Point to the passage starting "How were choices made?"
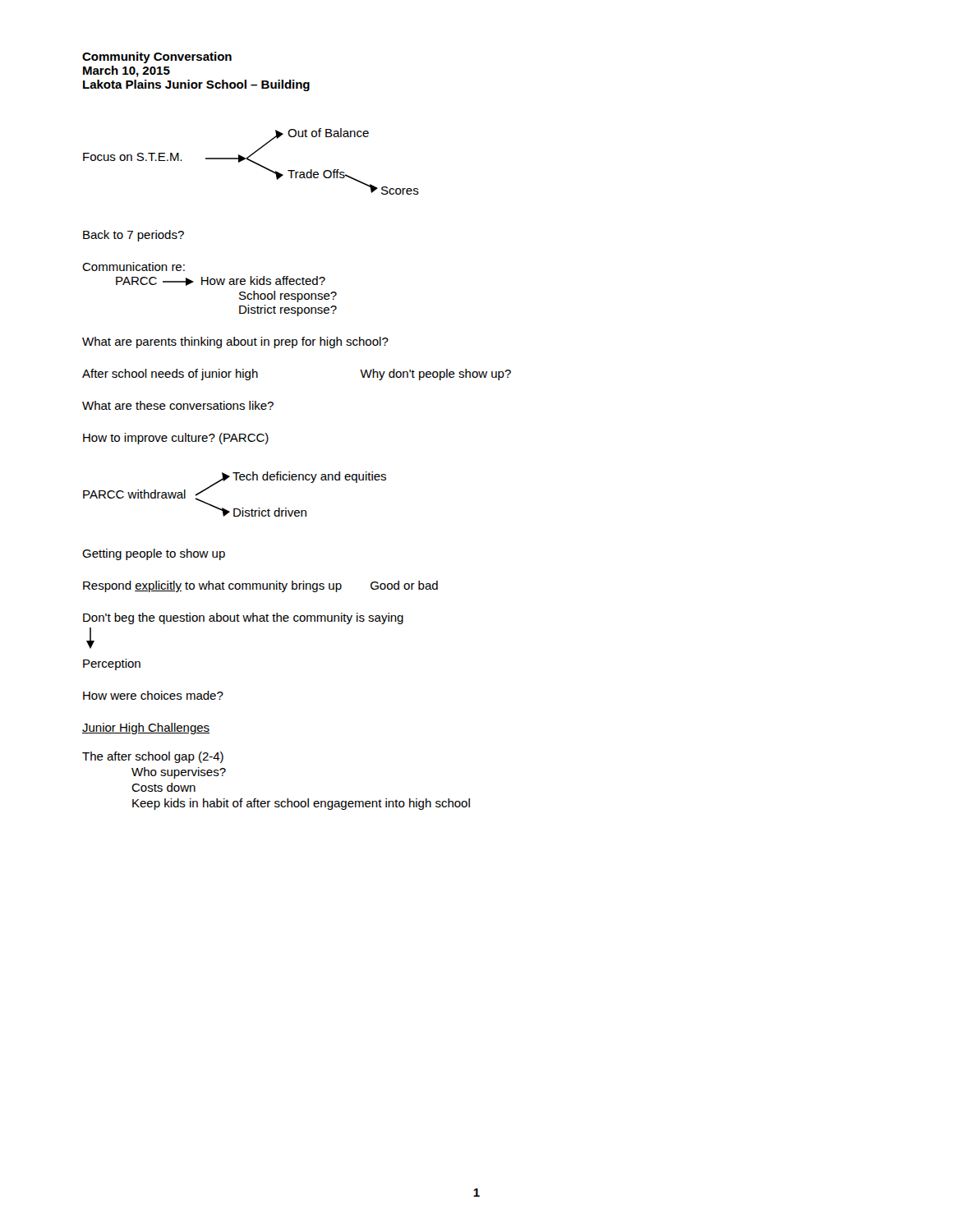The height and width of the screenshot is (1232, 953). point(153,695)
